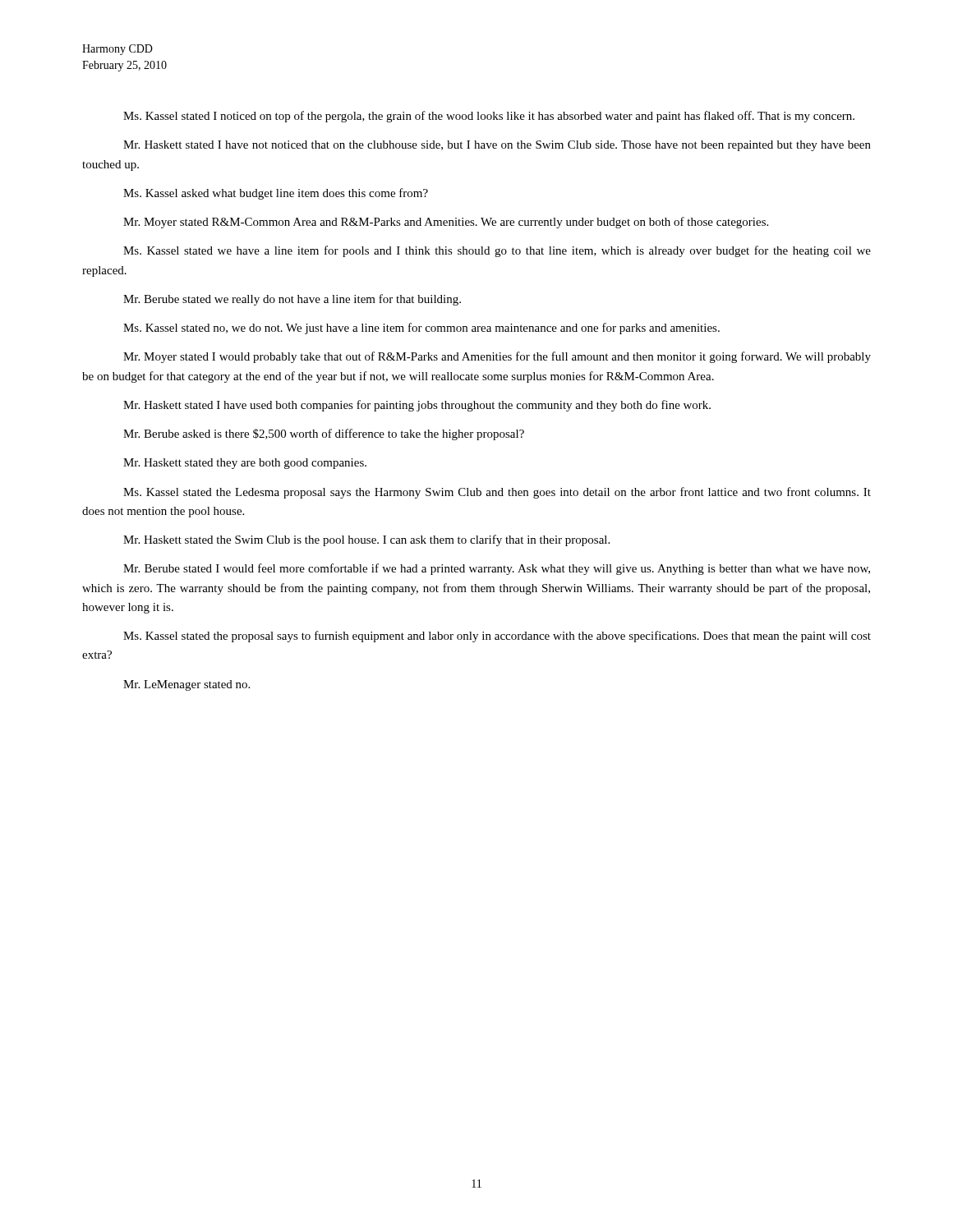Click on the region starting "Mr. Haskett stated the Swim Club is"
This screenshot has height=1232, width=953.
tap(367, 540)
